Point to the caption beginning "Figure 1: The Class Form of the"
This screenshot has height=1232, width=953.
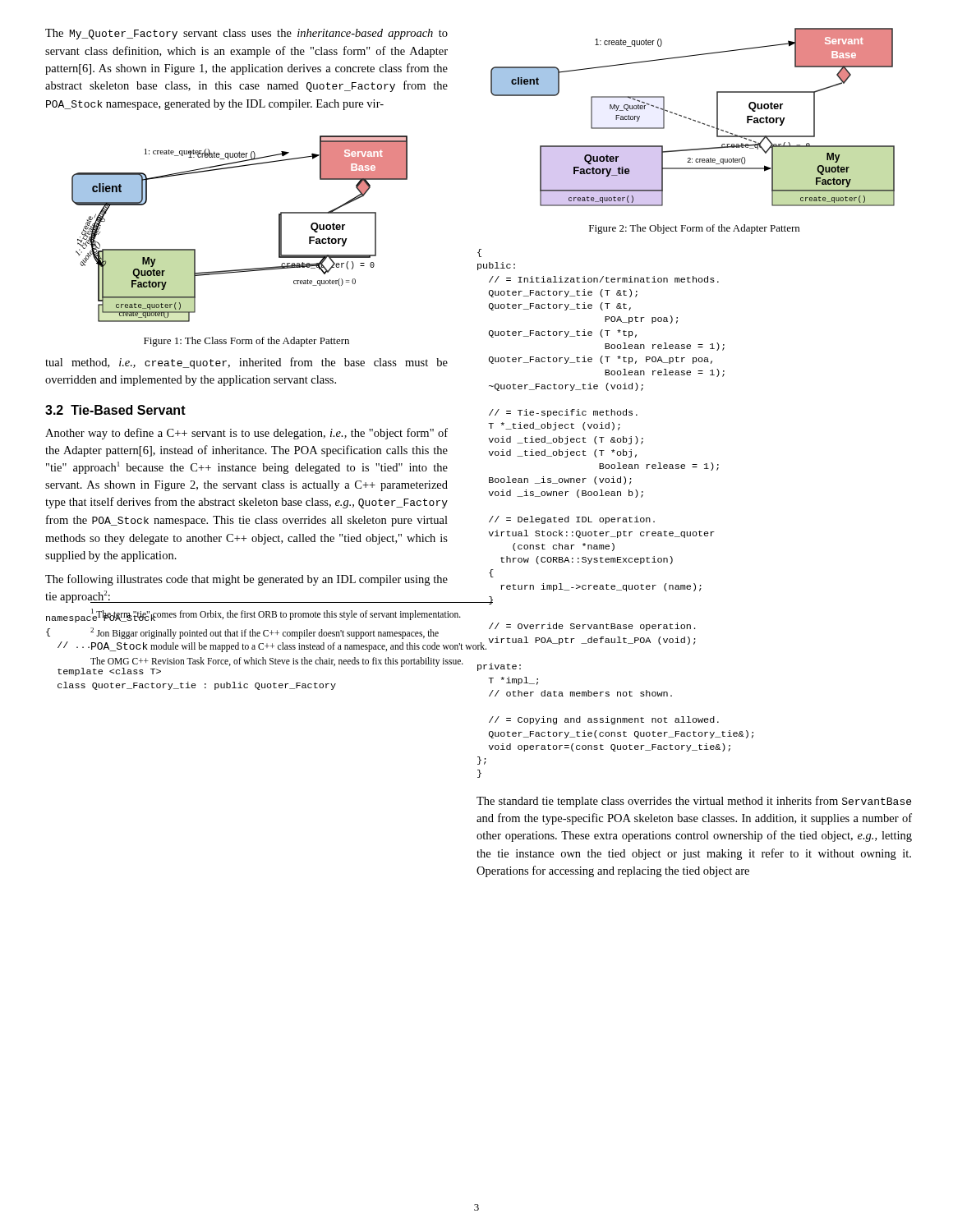point(246,340)
